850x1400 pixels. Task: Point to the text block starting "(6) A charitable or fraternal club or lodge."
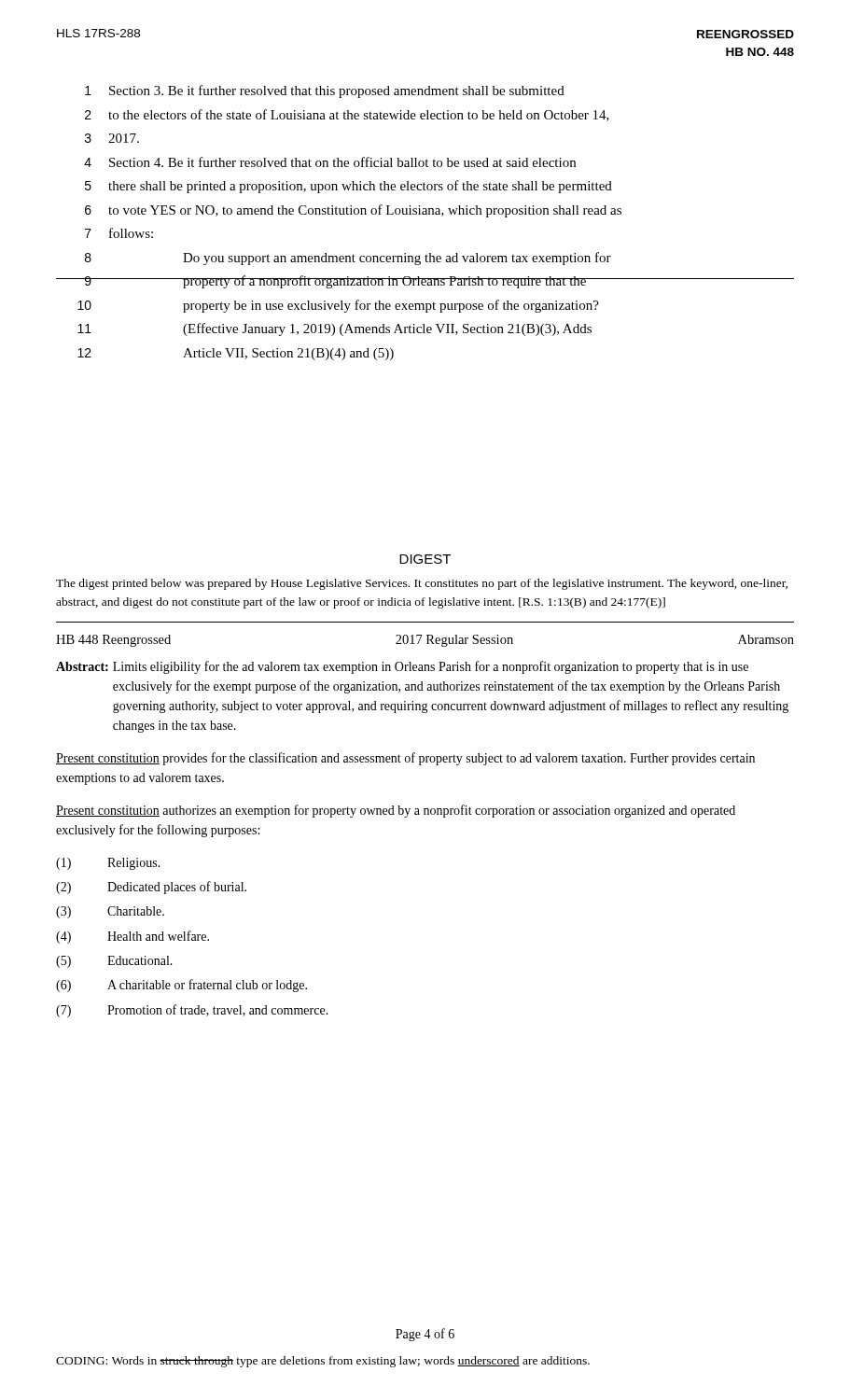(181, 986)
